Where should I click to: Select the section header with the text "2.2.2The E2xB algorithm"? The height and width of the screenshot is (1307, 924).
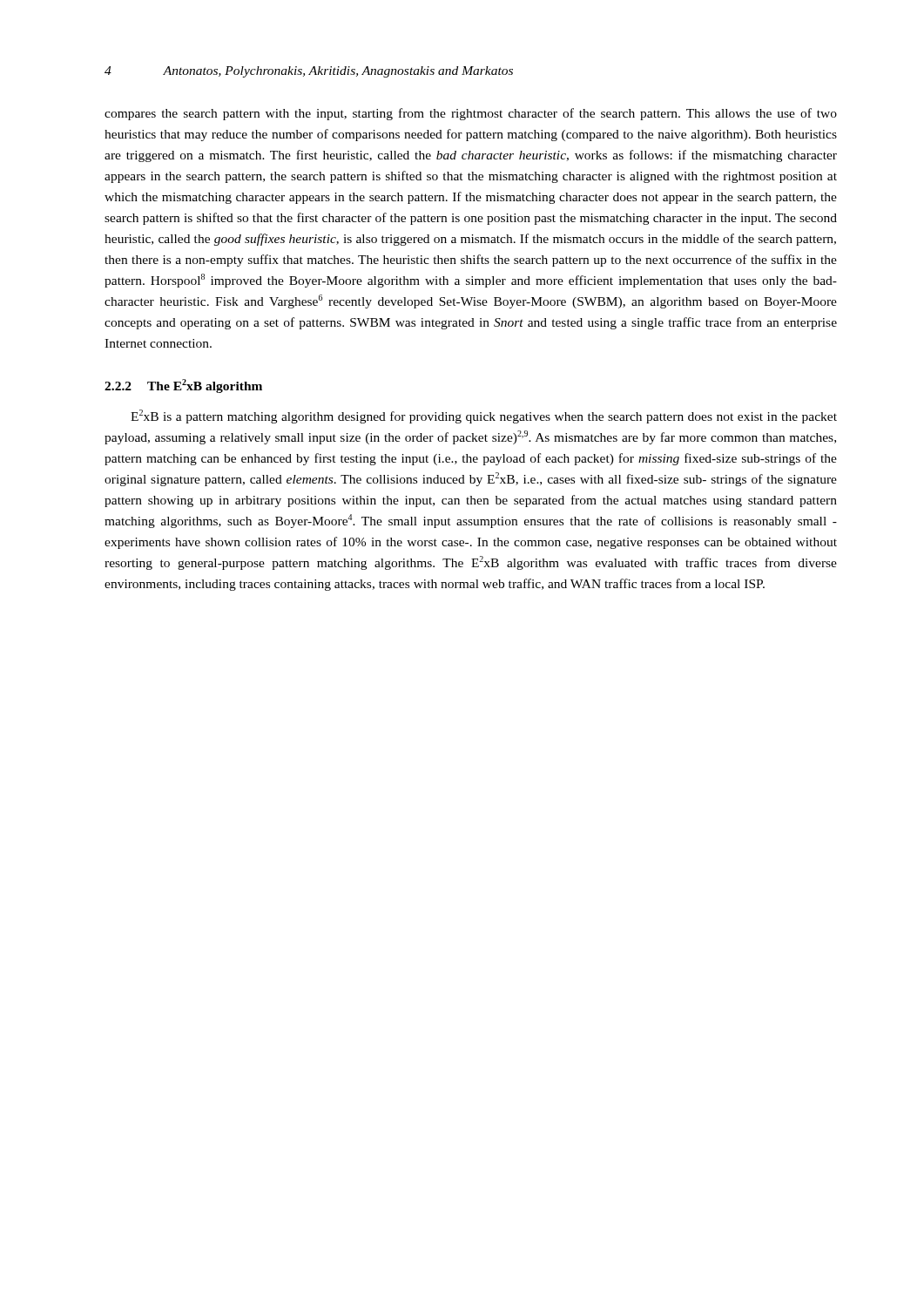184,386
